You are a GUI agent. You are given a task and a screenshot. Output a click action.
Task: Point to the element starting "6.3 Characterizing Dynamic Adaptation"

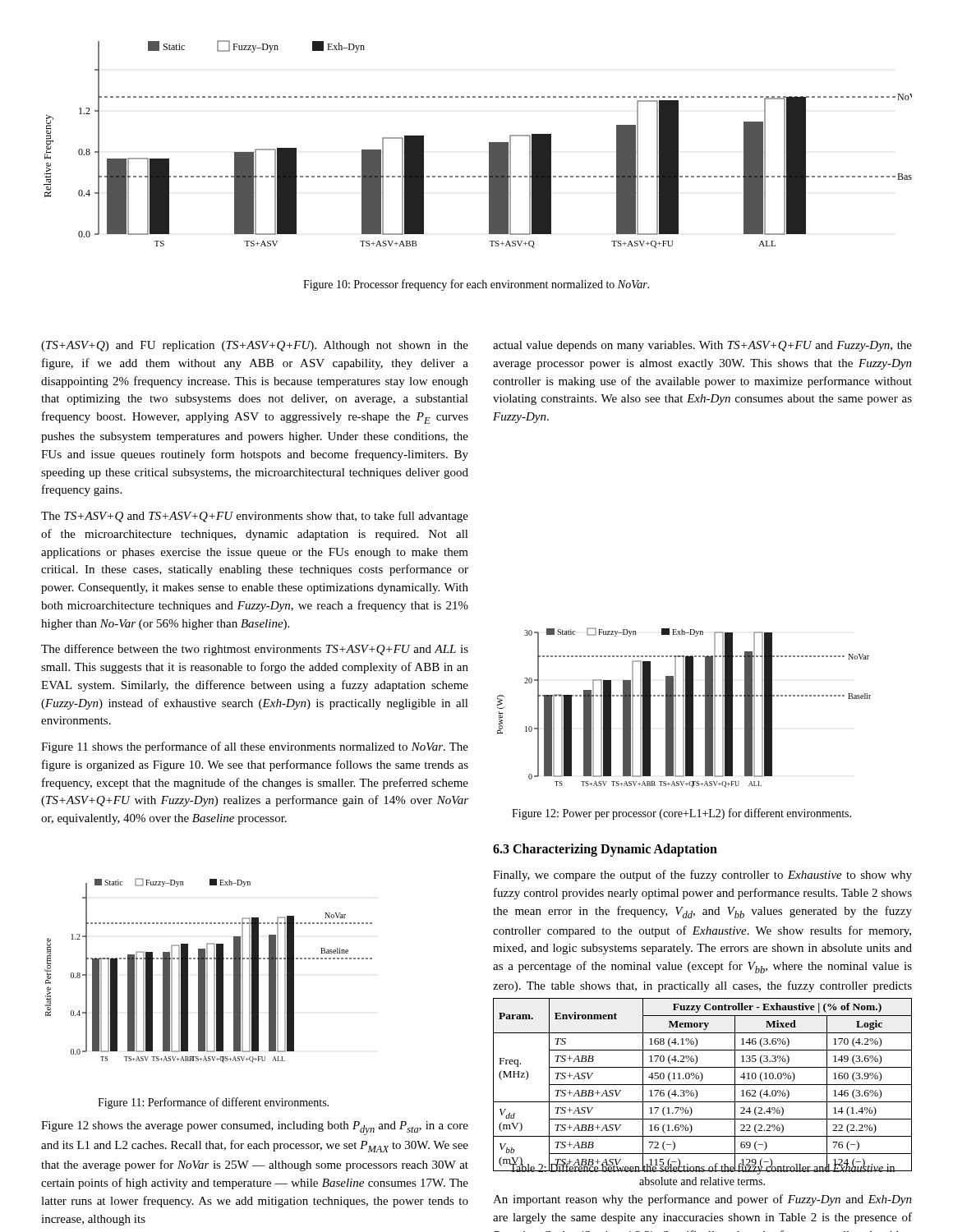pos(605,849)
